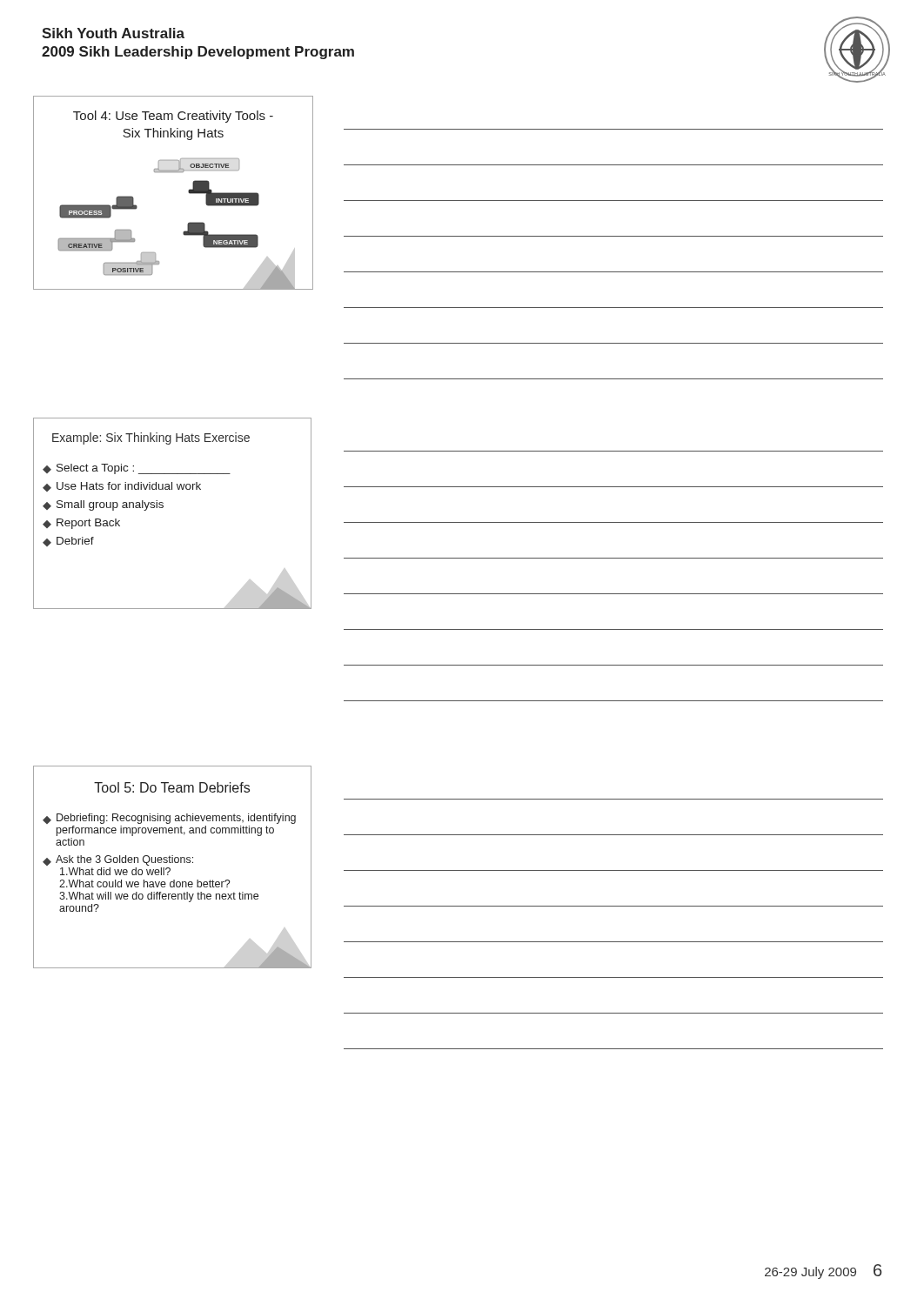Find the list item that says "◆ Ask the"
Screen dimensions: 1305x924
coord(172,884)
